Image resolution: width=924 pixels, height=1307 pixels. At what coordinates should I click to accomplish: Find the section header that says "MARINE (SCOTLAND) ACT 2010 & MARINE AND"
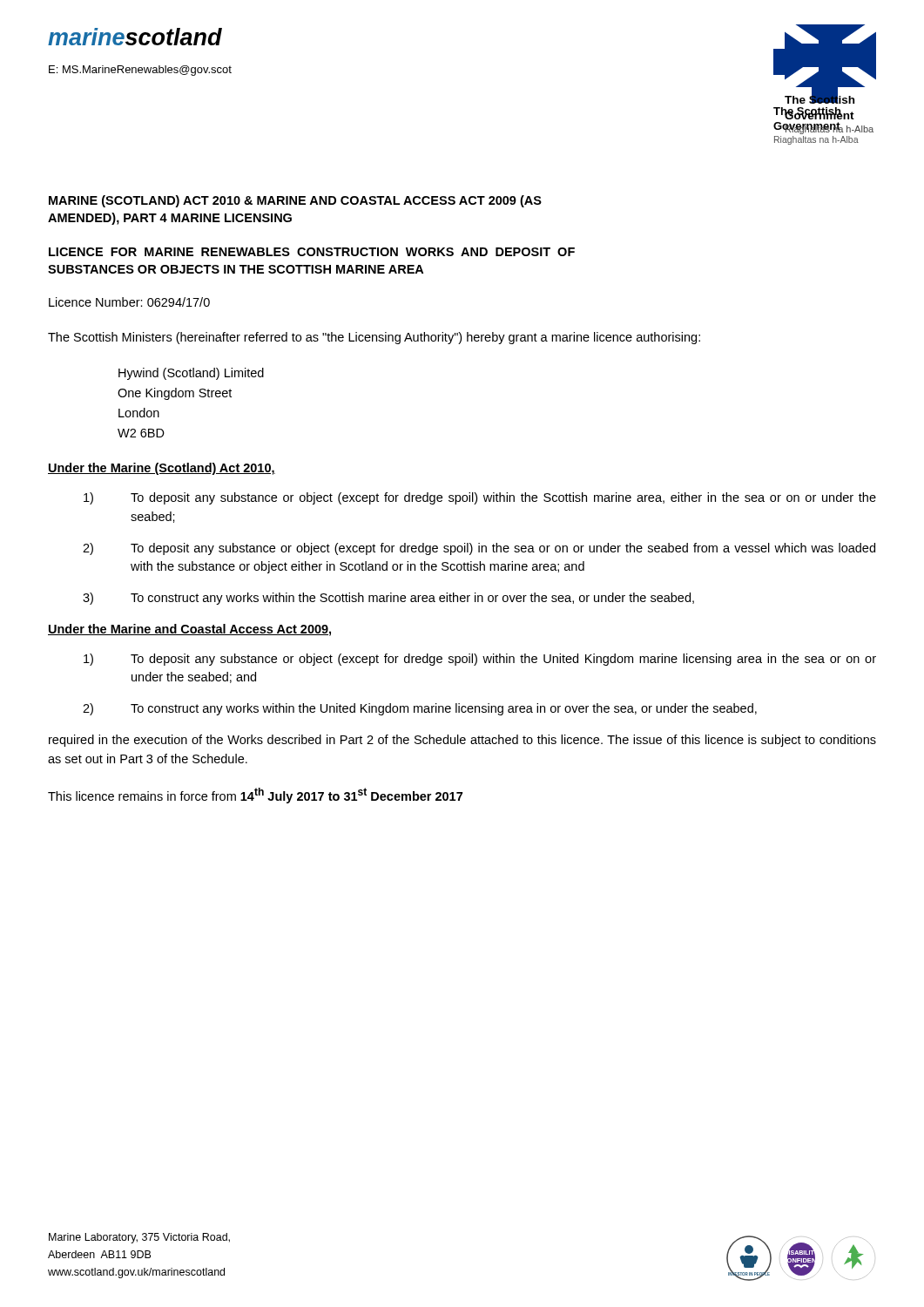tap(295, 209)
